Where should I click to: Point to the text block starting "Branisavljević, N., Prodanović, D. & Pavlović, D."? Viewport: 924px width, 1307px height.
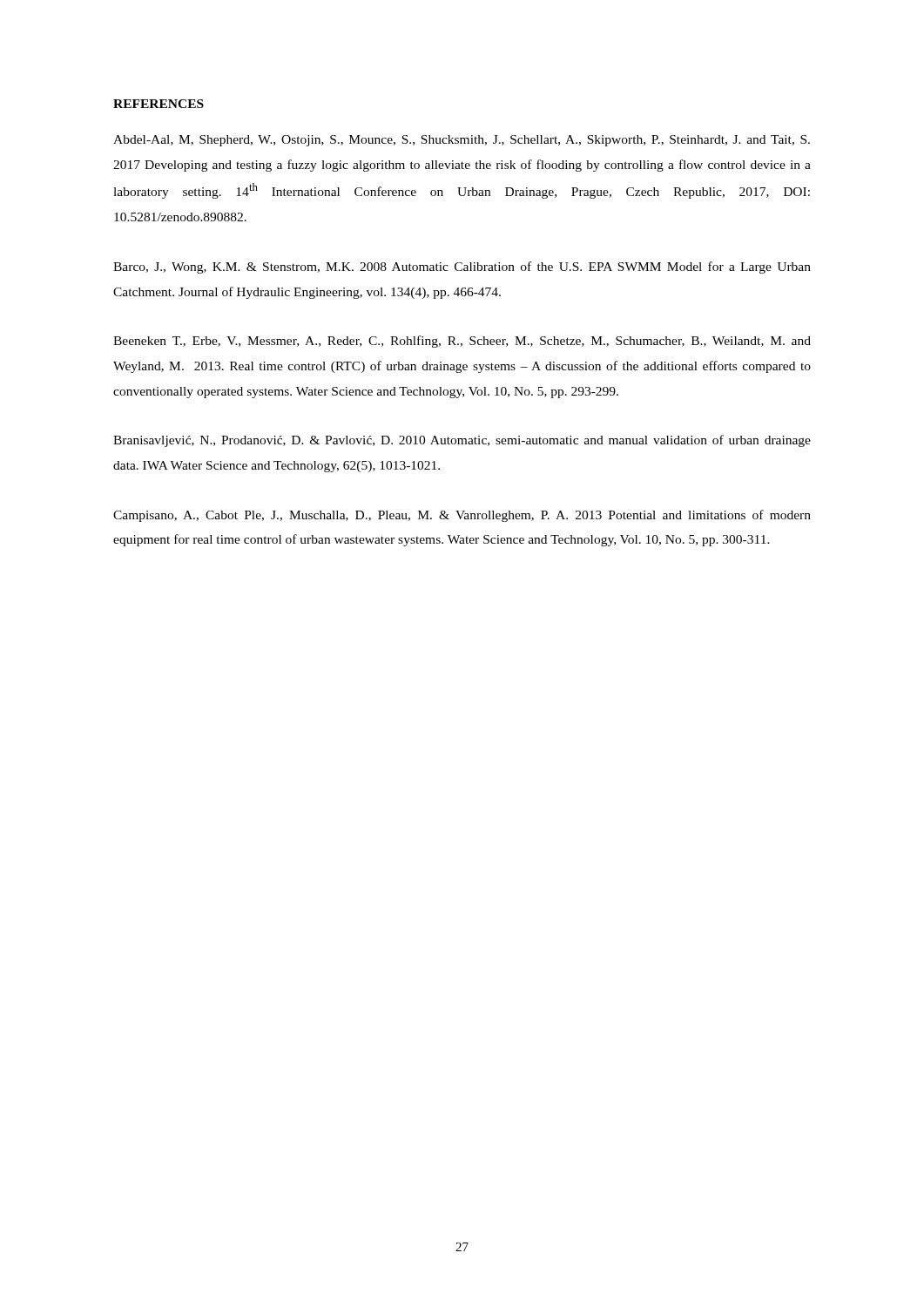462,452
